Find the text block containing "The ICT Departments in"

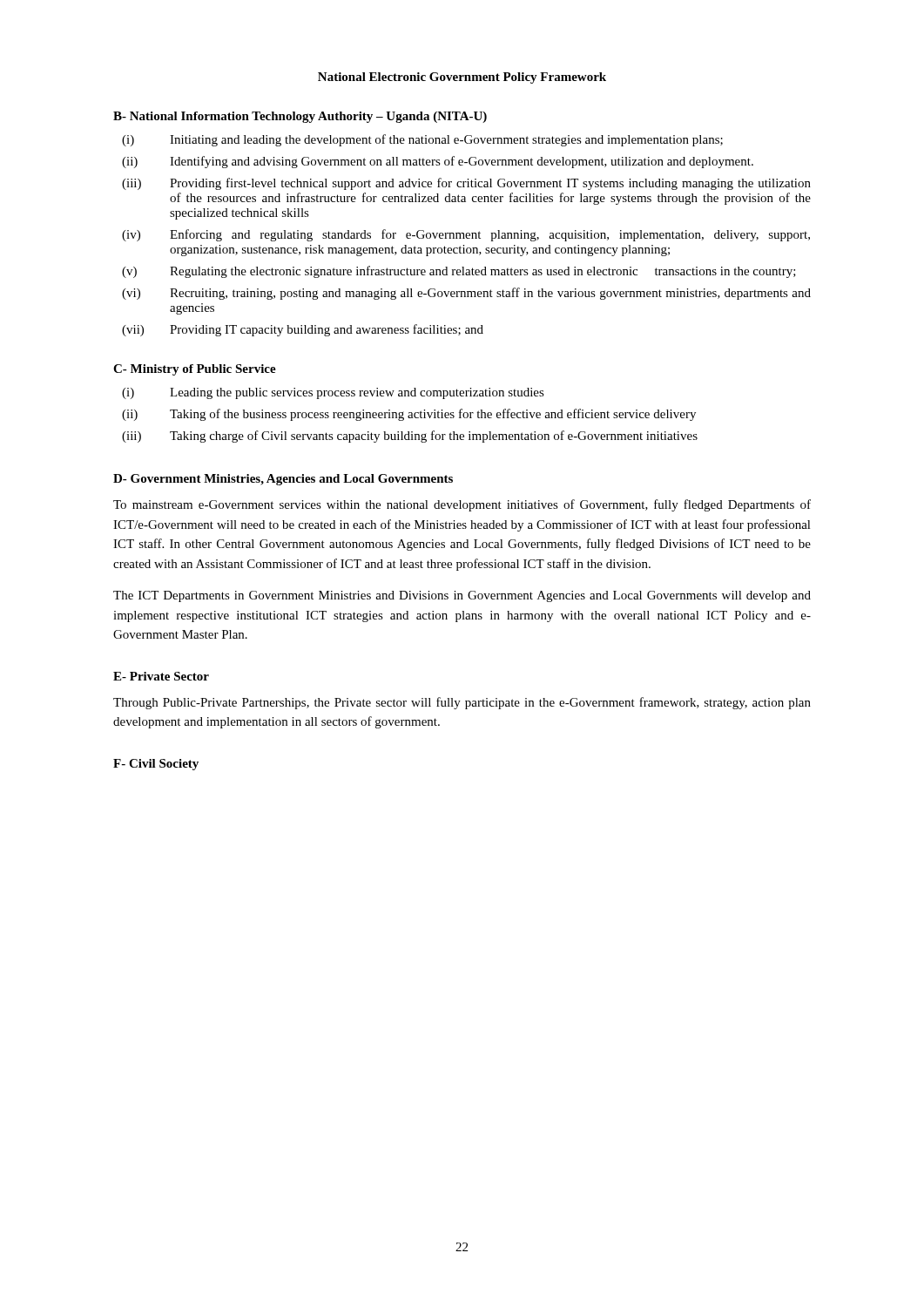coord(462,615)
